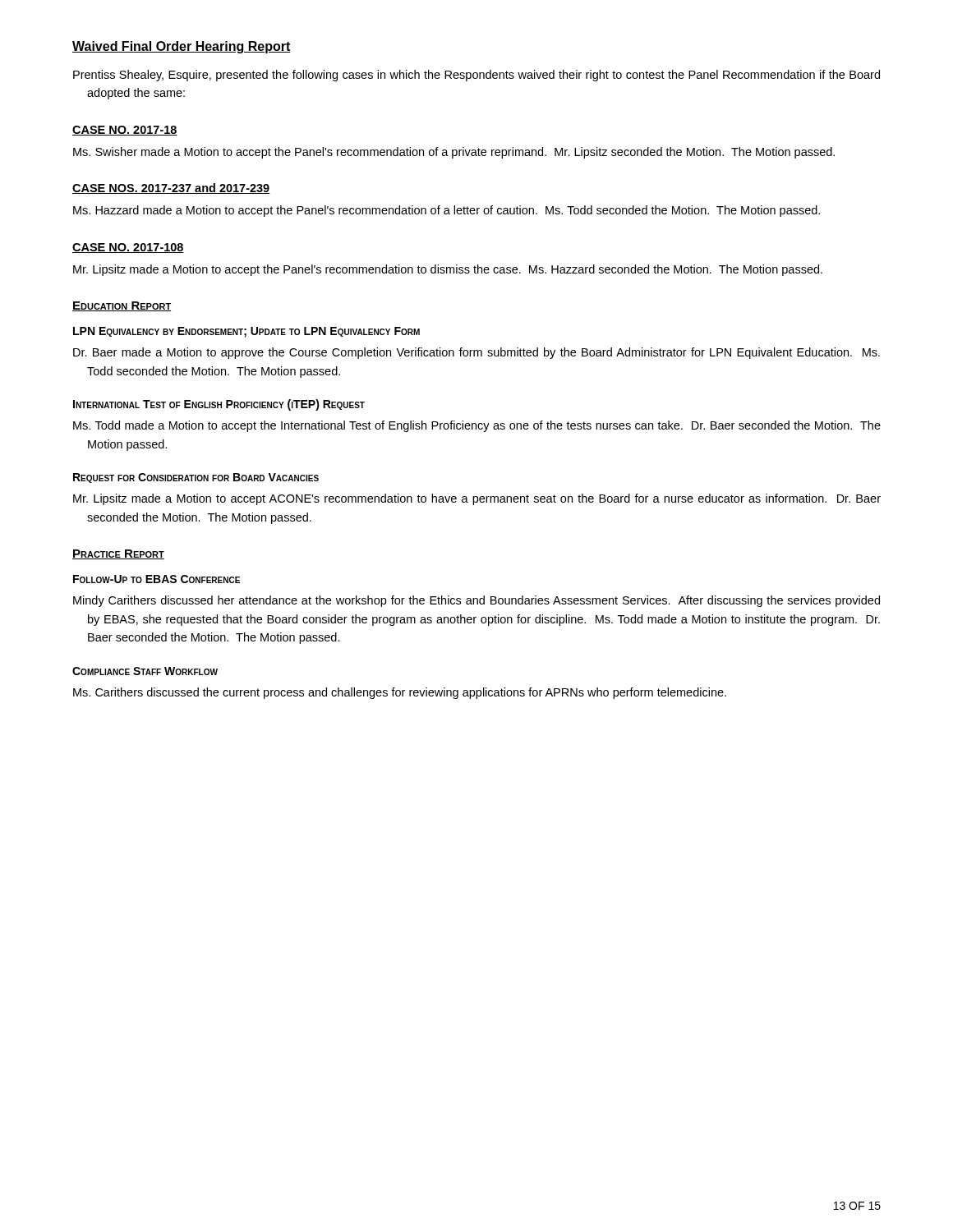This screenshot has height=1232, width=953.
Task: Point to the passage starting "CASE NOS. 2017-237 and 2017-239"
Action: coord(171,188)
